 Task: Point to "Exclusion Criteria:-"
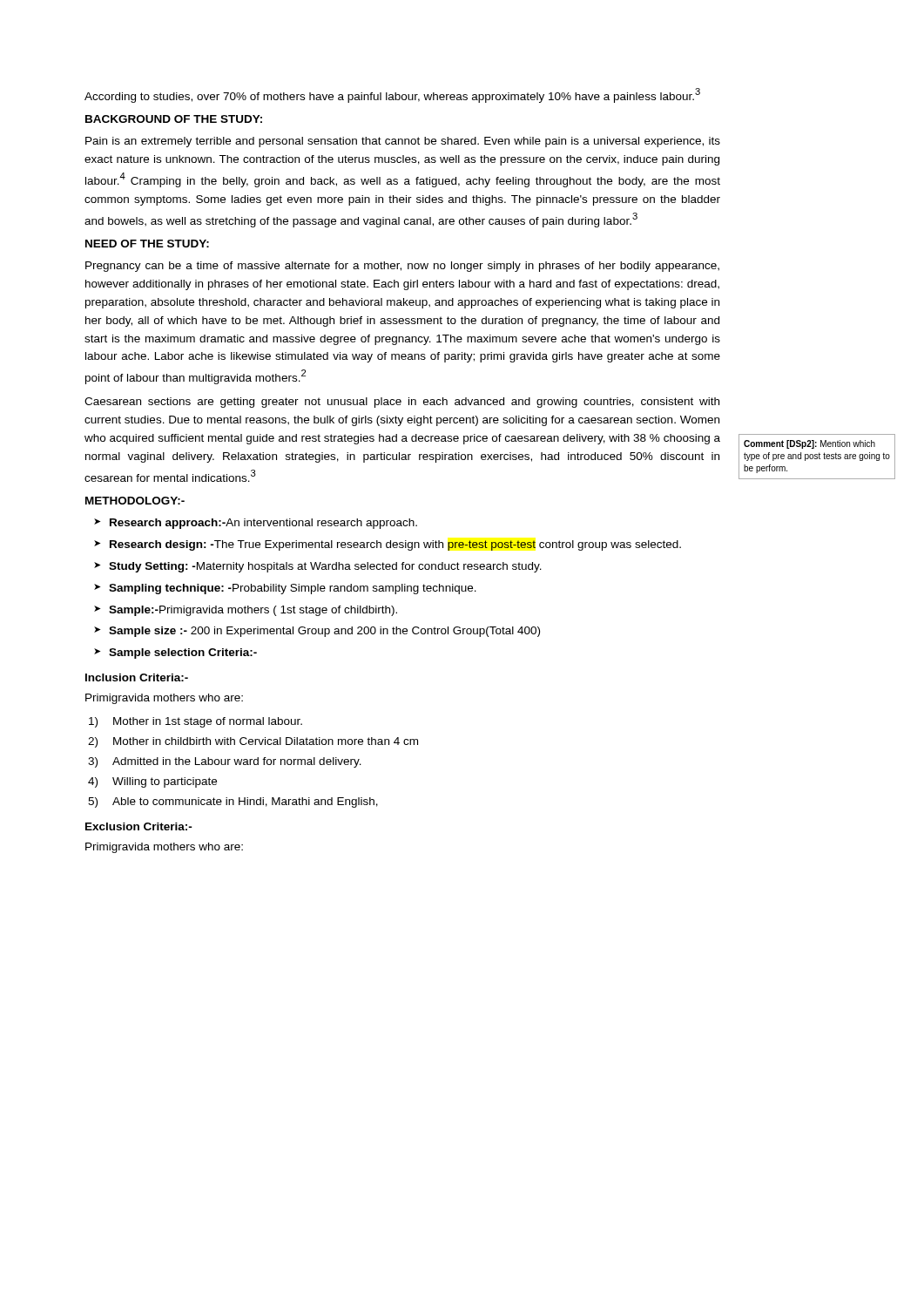(x=139, y=826)
